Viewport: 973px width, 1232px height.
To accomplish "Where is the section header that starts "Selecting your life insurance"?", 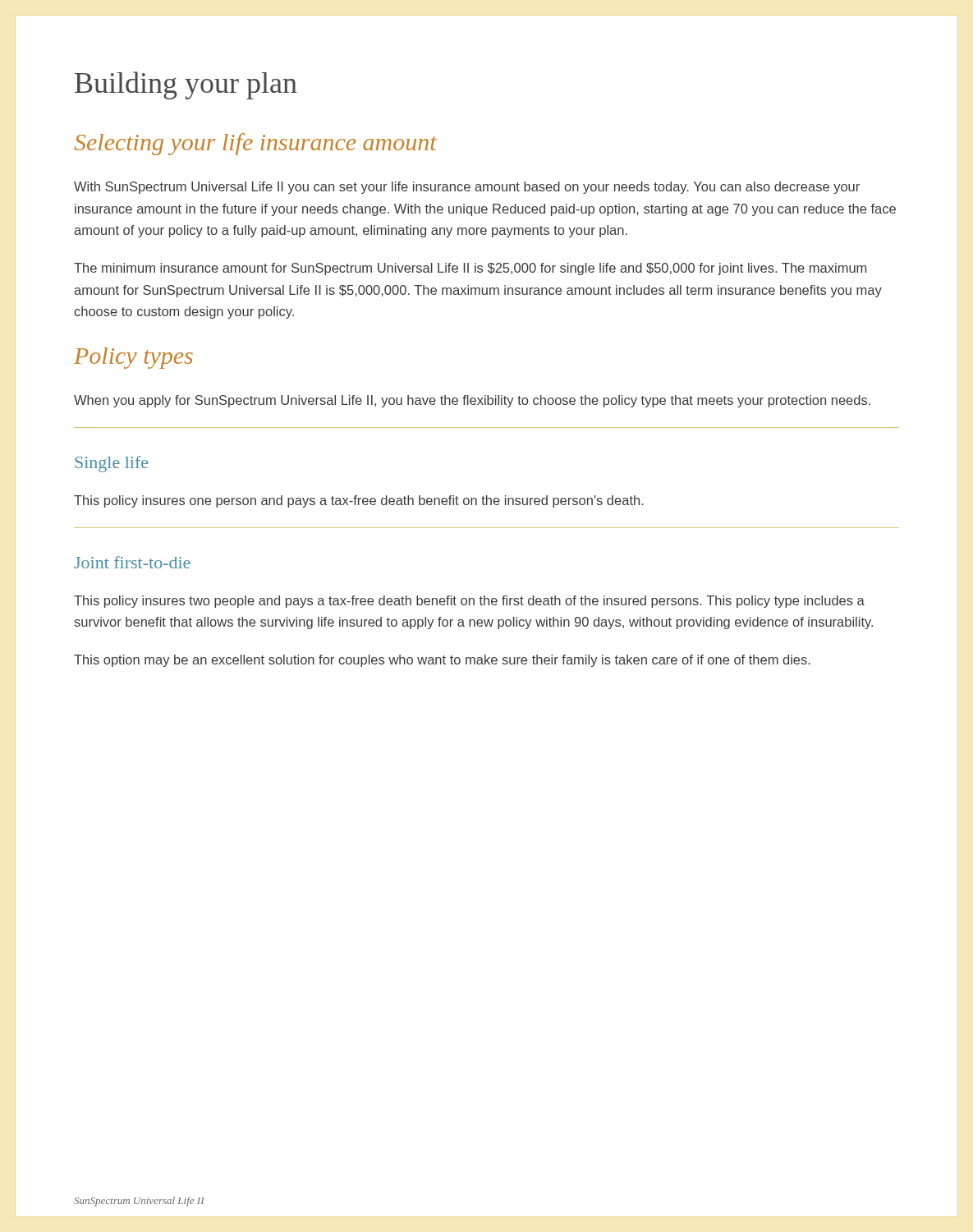I will pyautogui.click(x=255, y=144).
